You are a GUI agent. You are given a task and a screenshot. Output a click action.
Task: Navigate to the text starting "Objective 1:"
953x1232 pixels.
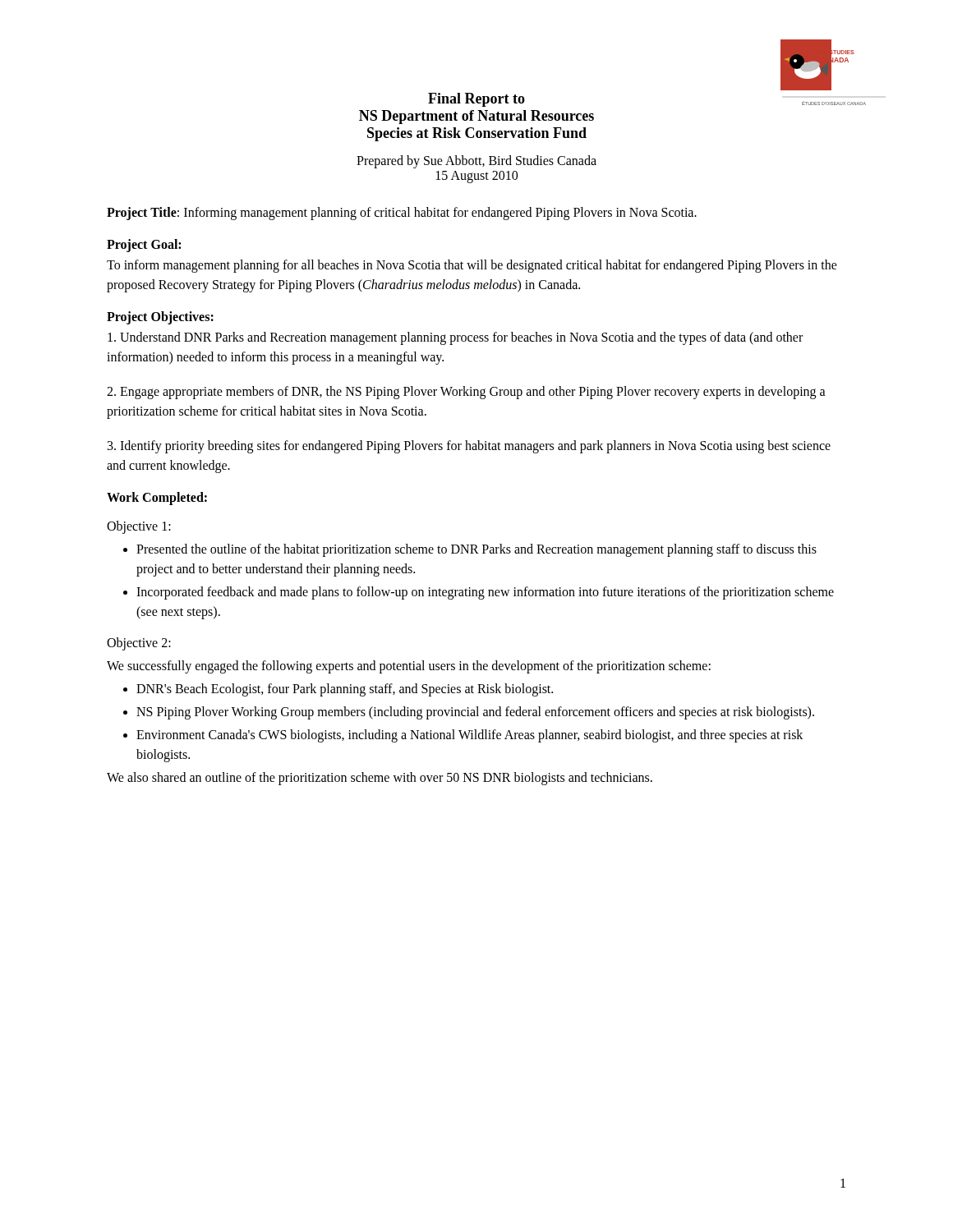click(139, 526)
